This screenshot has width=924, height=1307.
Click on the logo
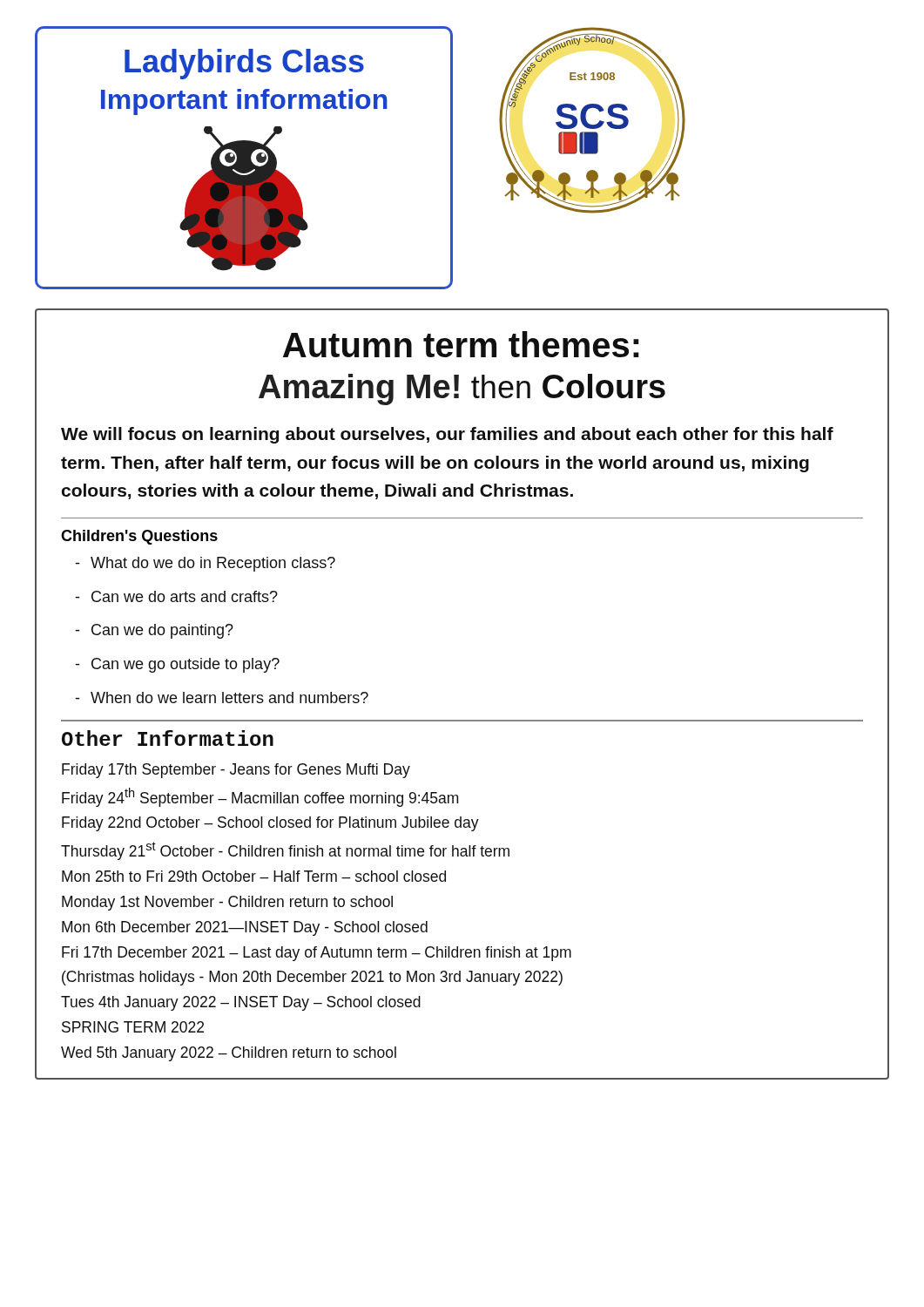pos(592,126)
